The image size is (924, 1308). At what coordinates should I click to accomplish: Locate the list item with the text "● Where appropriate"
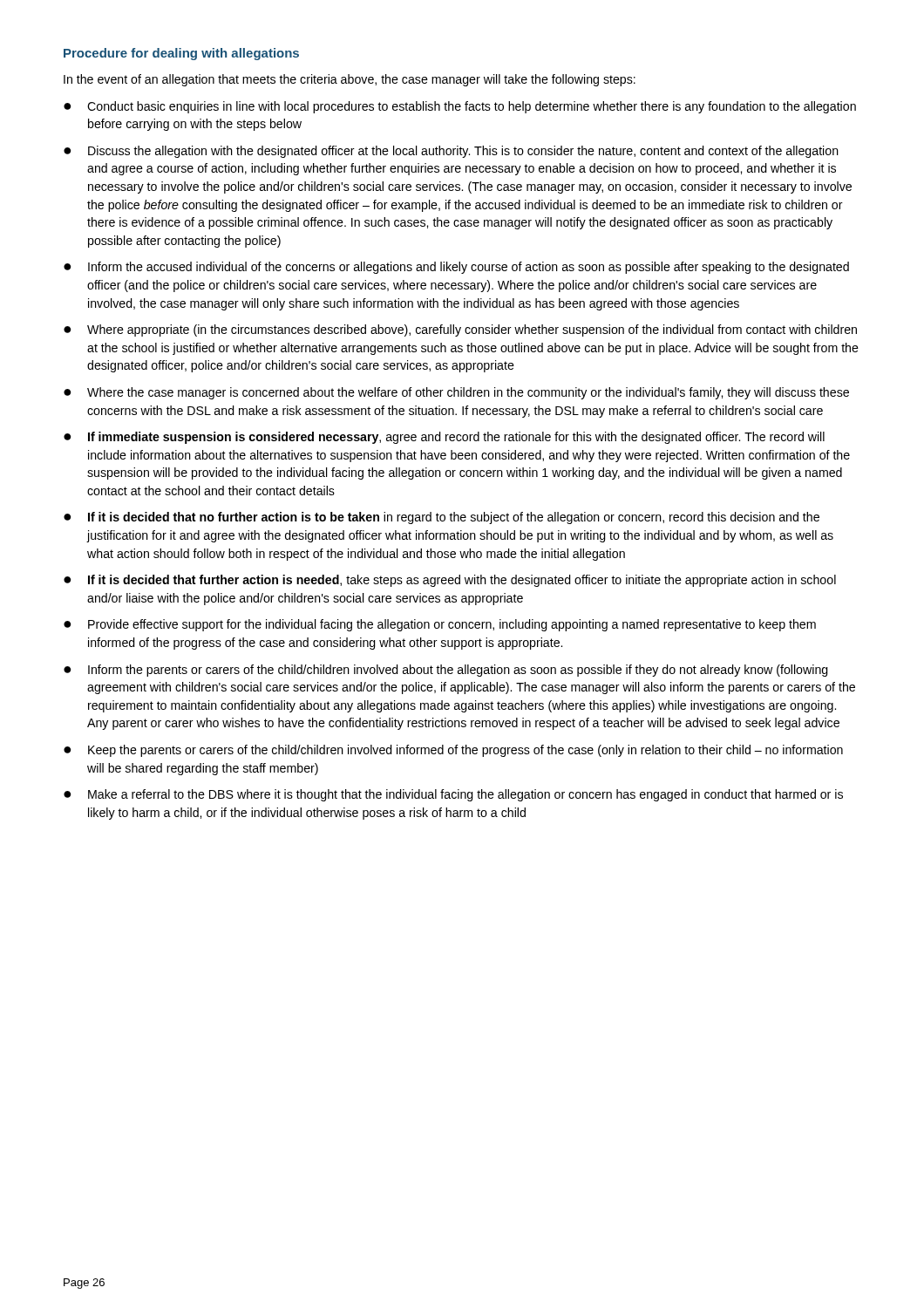[462, 348]
